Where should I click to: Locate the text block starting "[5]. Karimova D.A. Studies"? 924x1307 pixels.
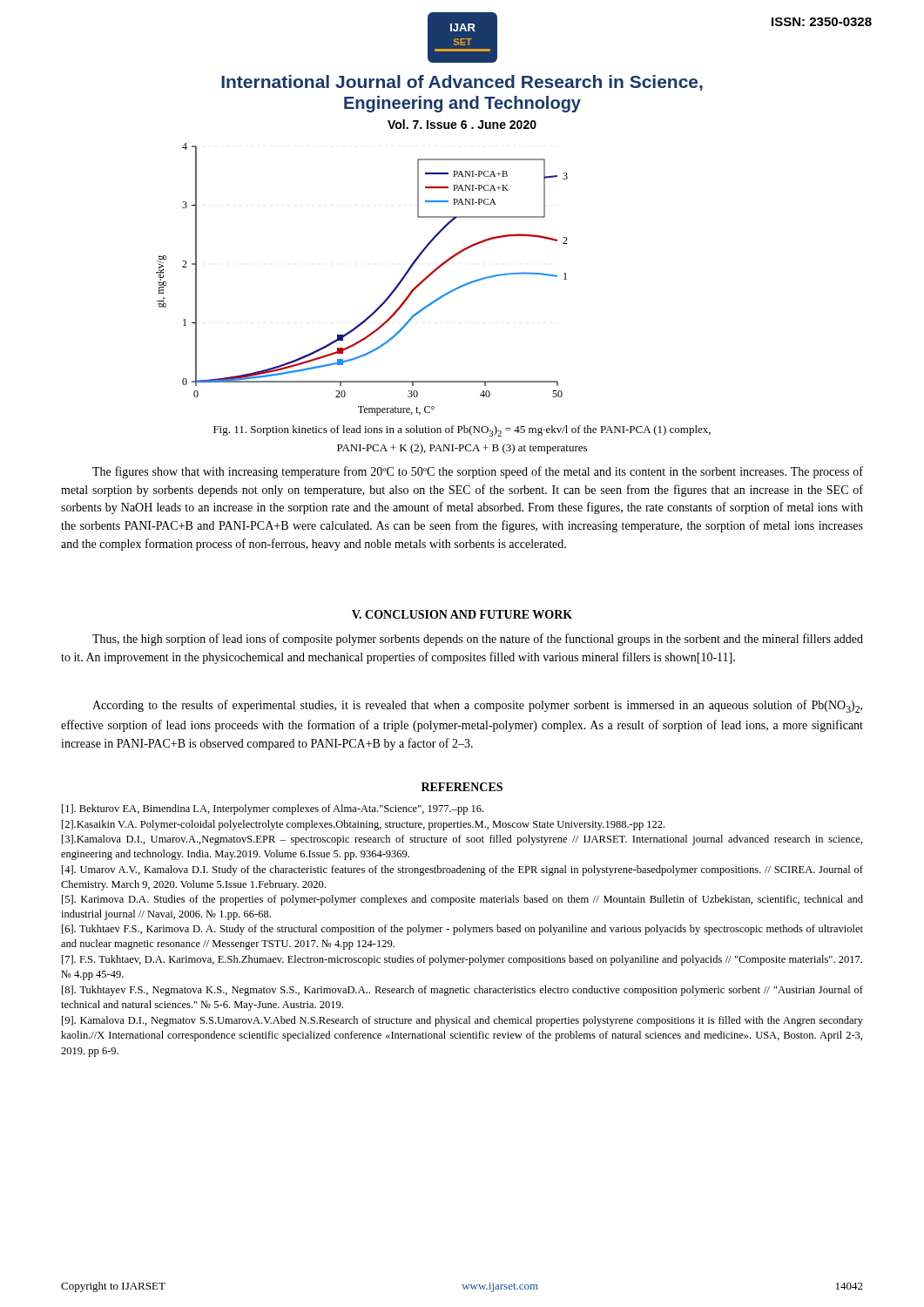[462, 907]
